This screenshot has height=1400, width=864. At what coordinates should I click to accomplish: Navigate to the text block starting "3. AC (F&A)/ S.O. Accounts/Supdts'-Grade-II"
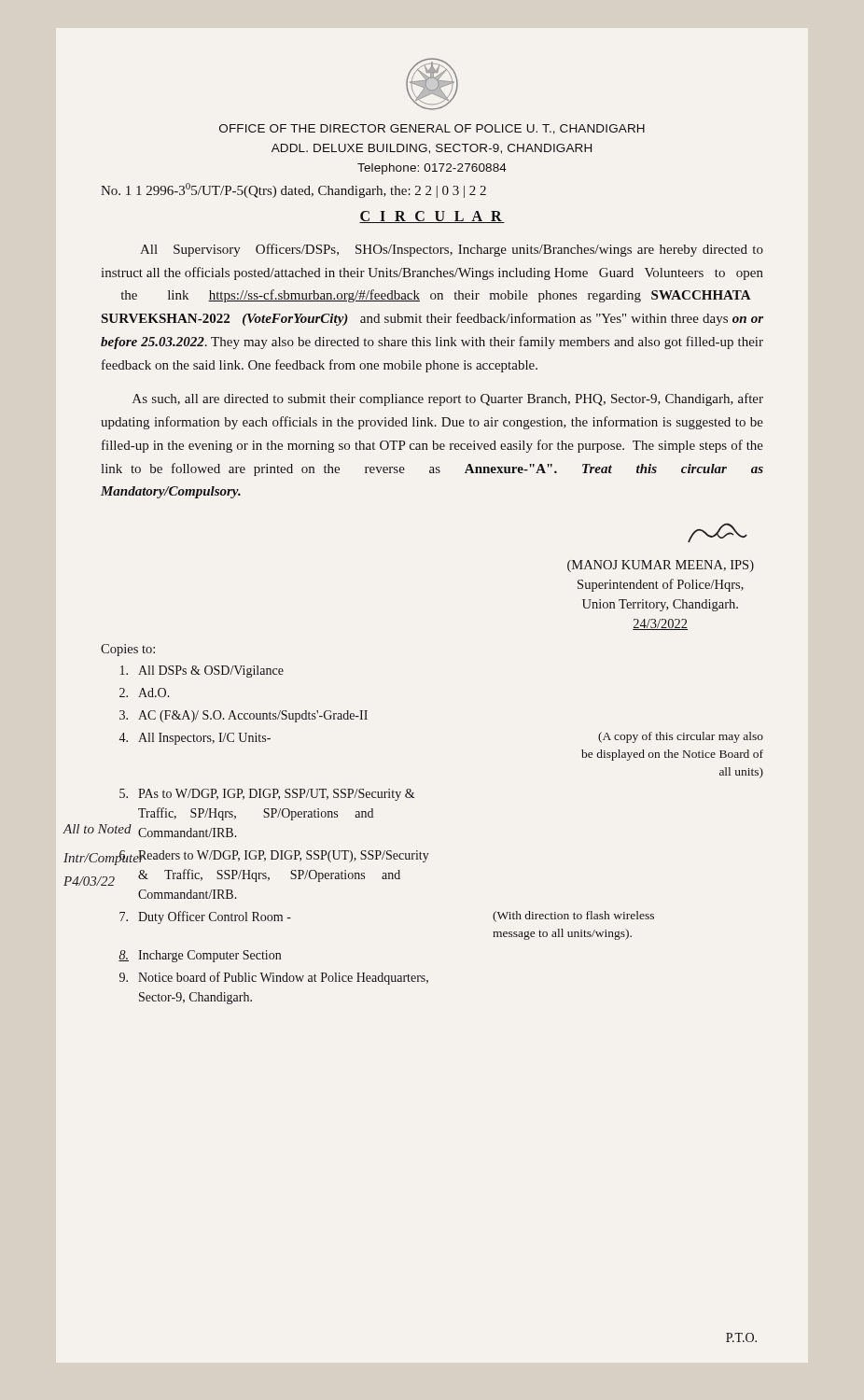pyautogui.click(x=244, y=716)
